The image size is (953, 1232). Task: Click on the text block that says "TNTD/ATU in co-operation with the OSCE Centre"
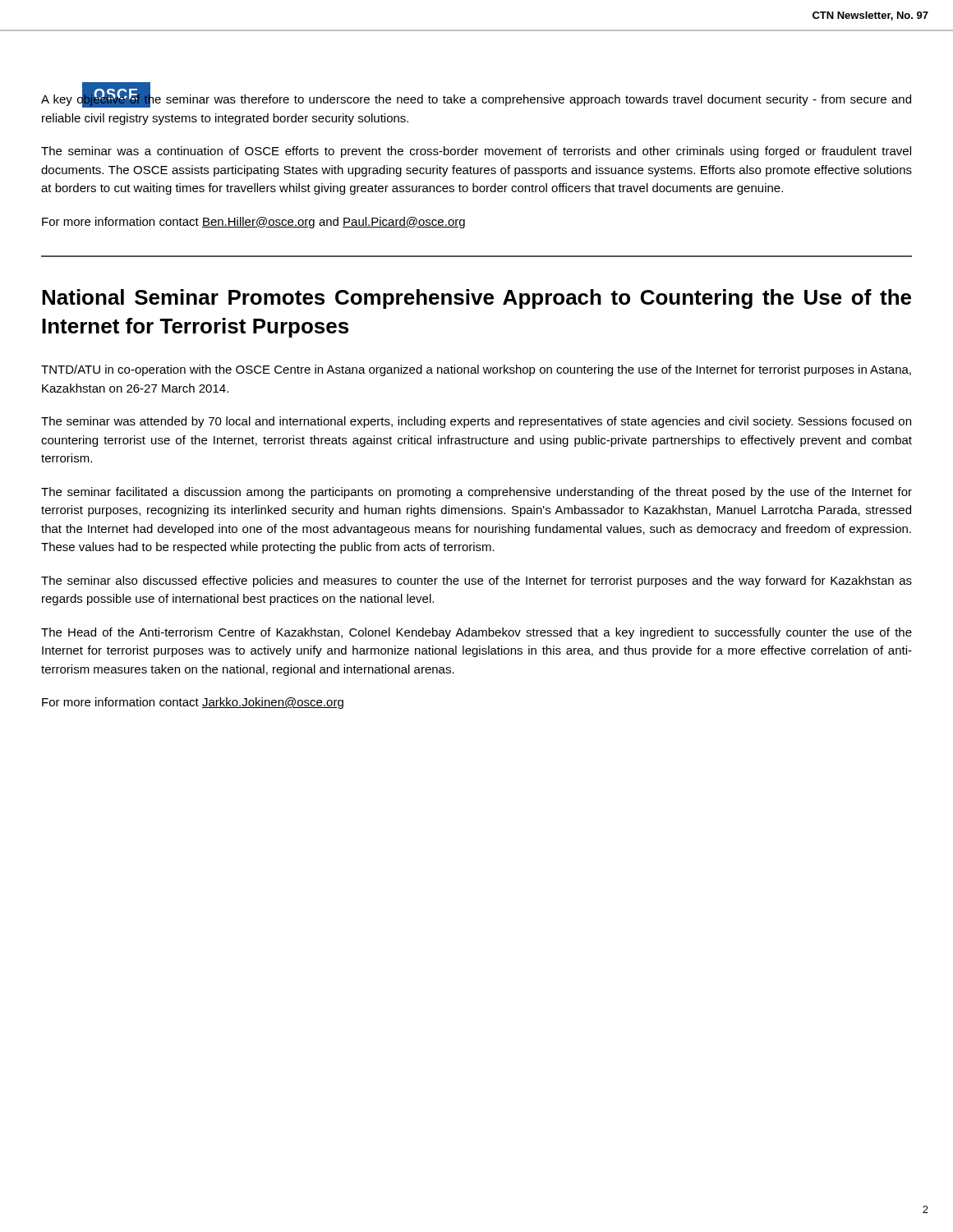476,379
